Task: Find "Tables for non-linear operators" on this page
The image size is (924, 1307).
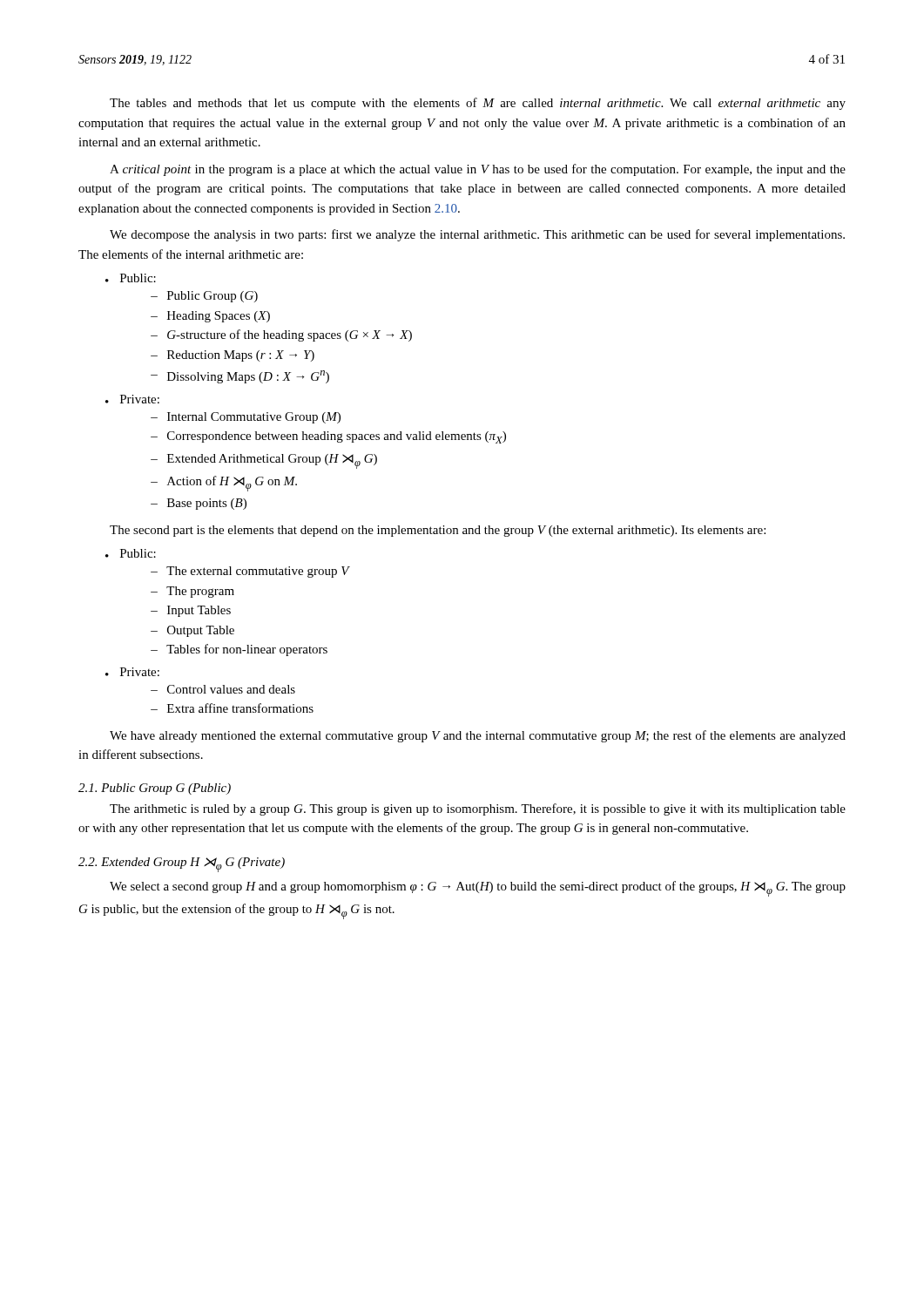Action: pos(247,649)
